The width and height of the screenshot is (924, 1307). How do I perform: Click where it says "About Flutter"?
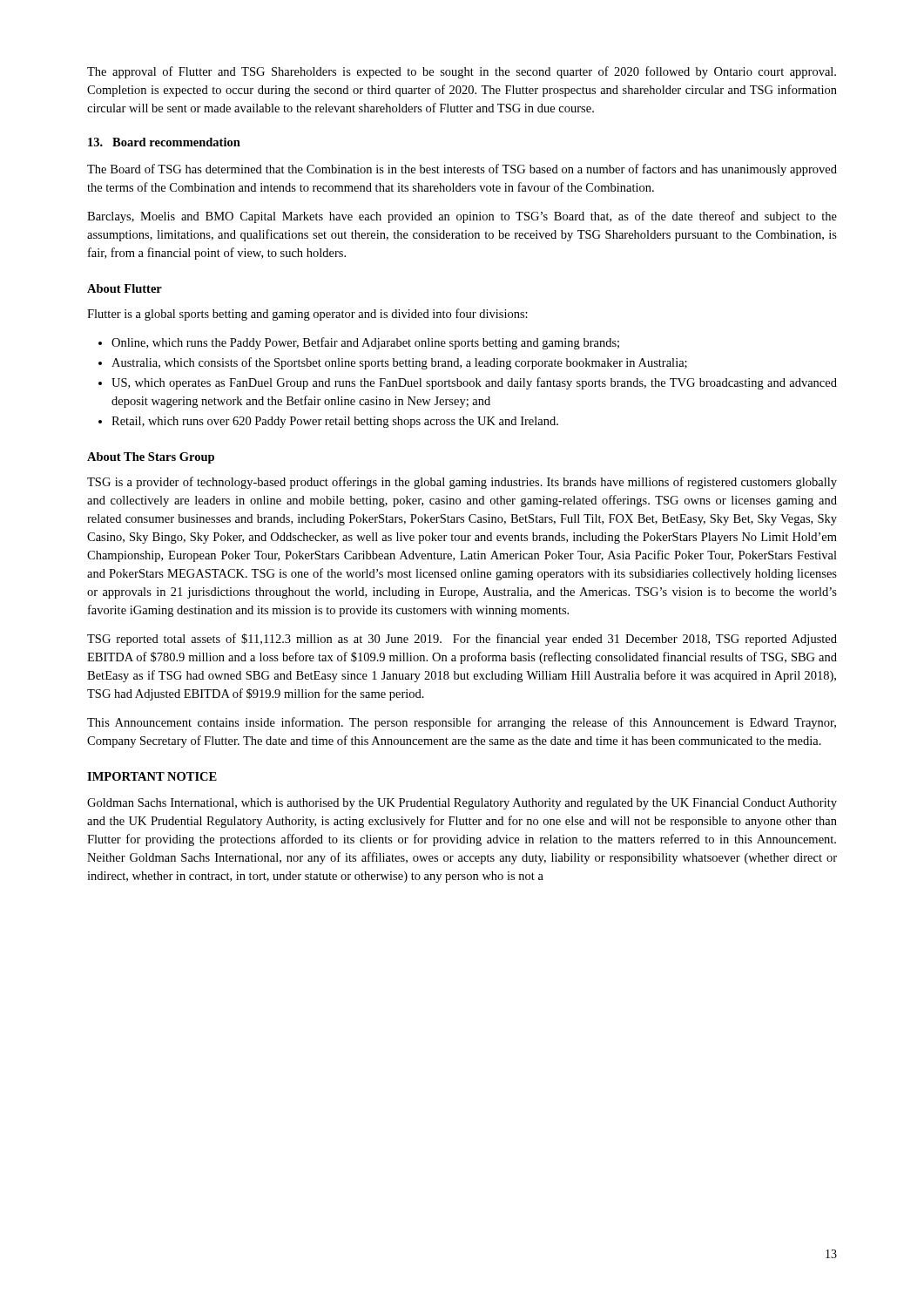[124, 289]
